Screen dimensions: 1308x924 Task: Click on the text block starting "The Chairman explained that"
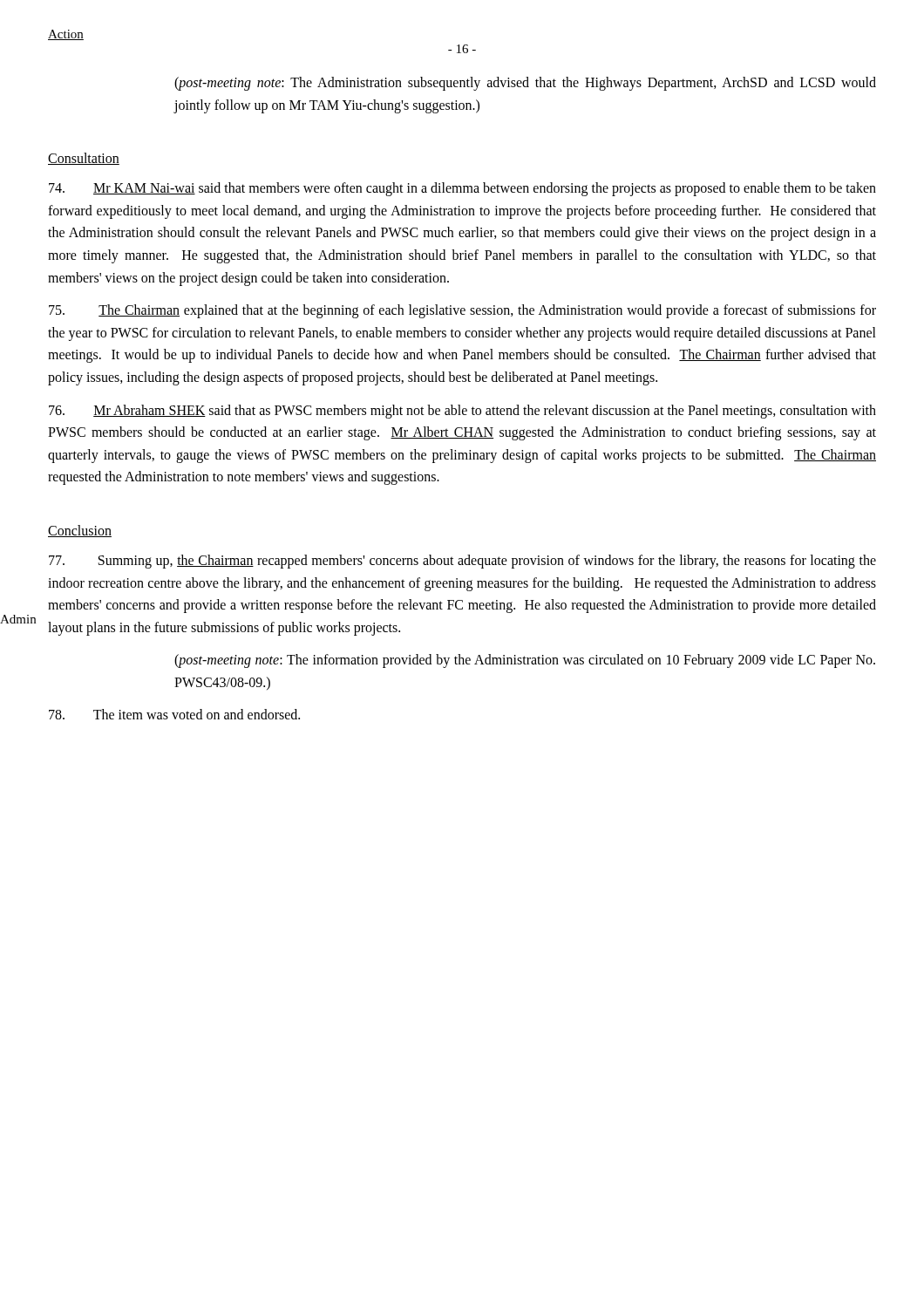coord(462,344)
